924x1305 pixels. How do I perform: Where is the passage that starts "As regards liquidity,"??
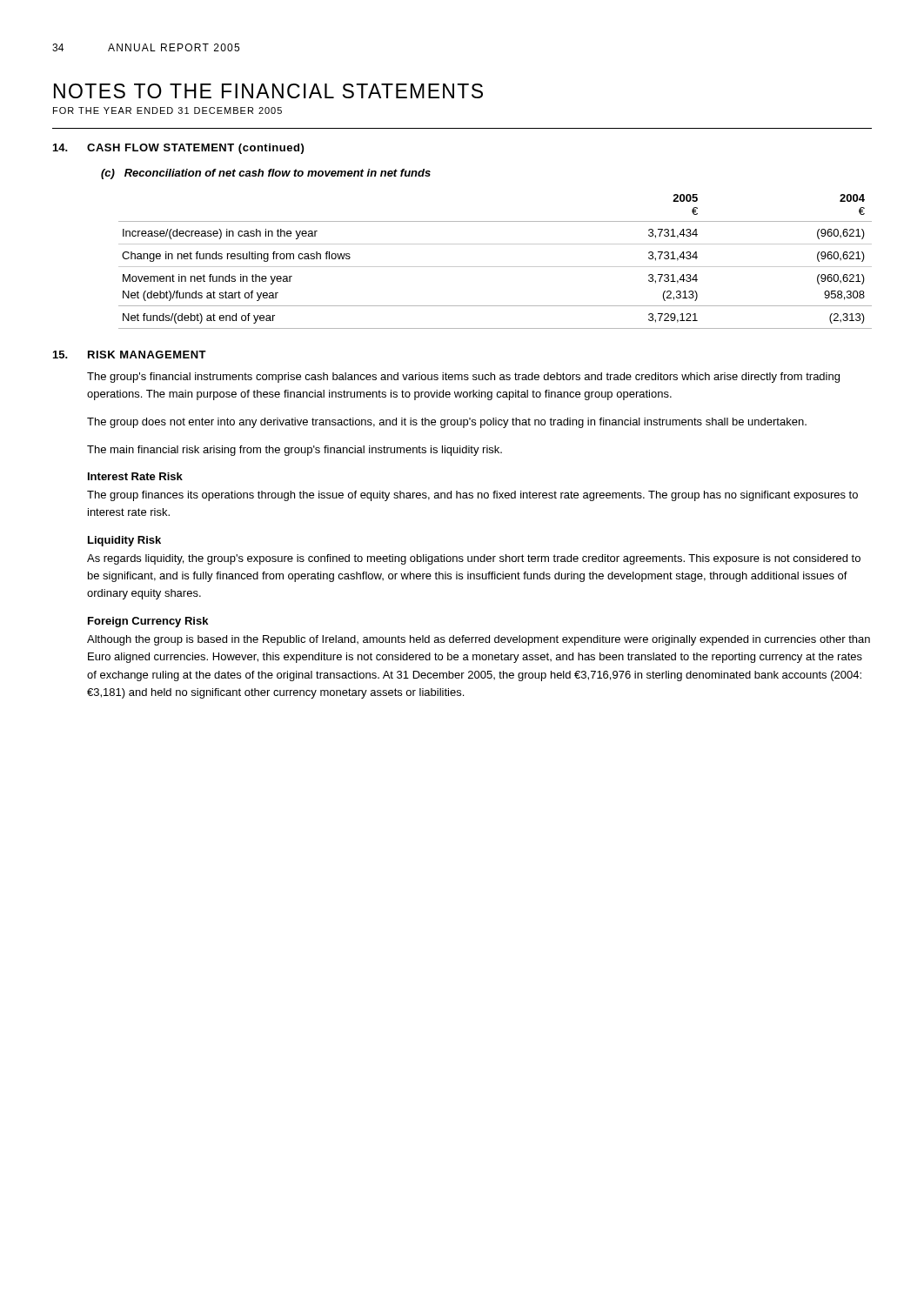[474, 576]
